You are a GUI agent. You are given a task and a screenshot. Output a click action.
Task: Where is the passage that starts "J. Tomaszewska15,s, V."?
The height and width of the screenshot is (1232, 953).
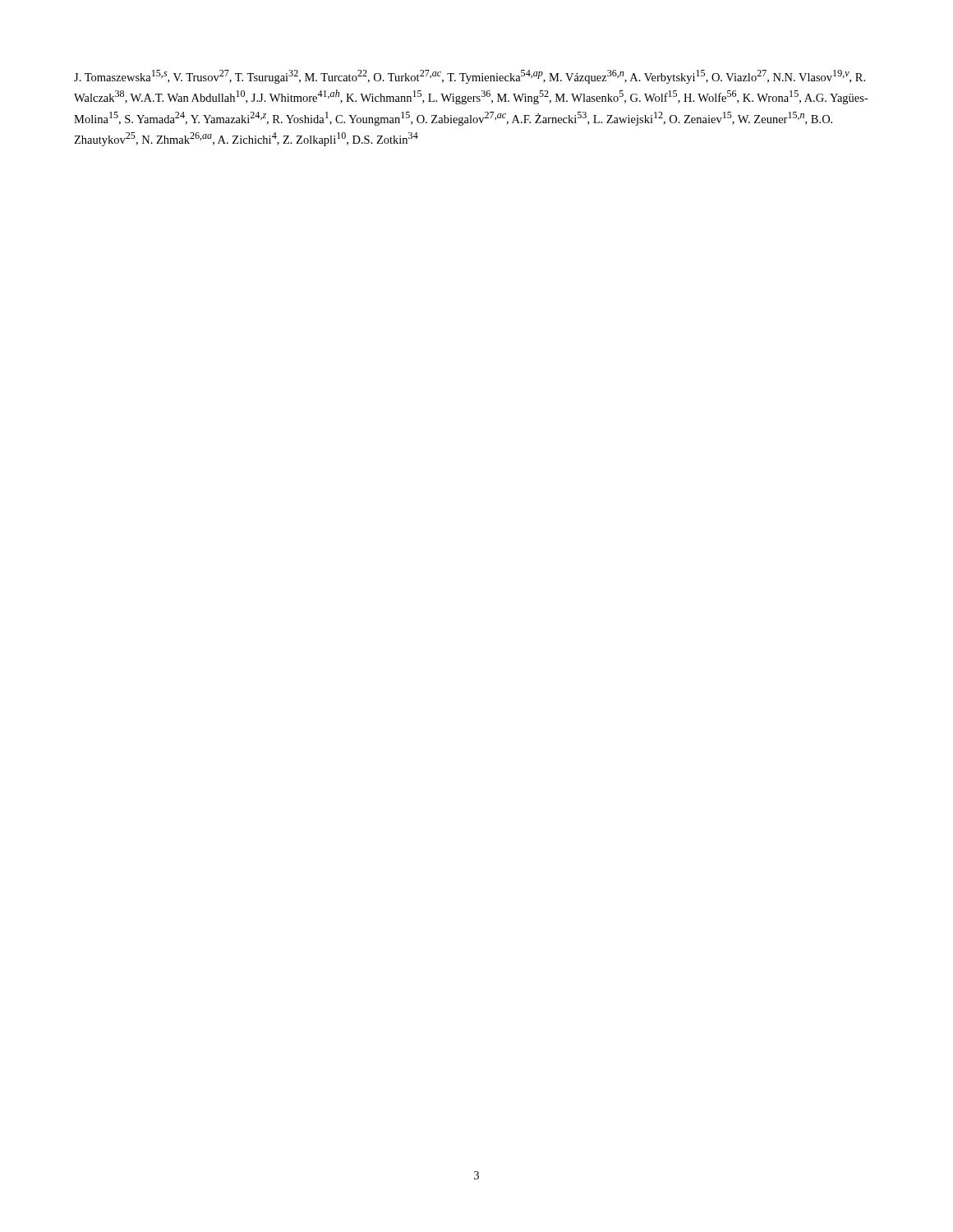(471, 107)
